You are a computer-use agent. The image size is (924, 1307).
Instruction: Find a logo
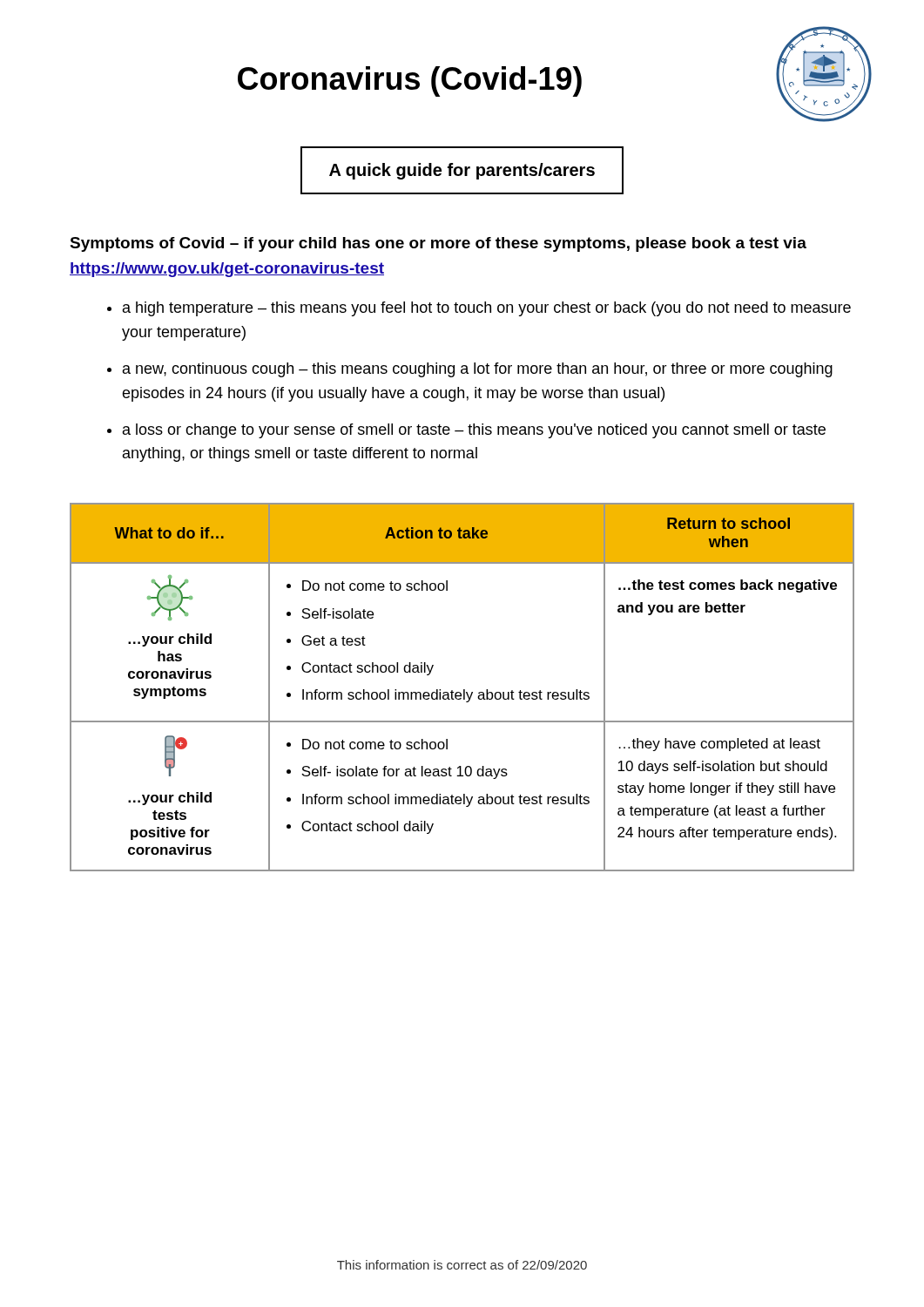pyautogui.click(x=824, y=74)
